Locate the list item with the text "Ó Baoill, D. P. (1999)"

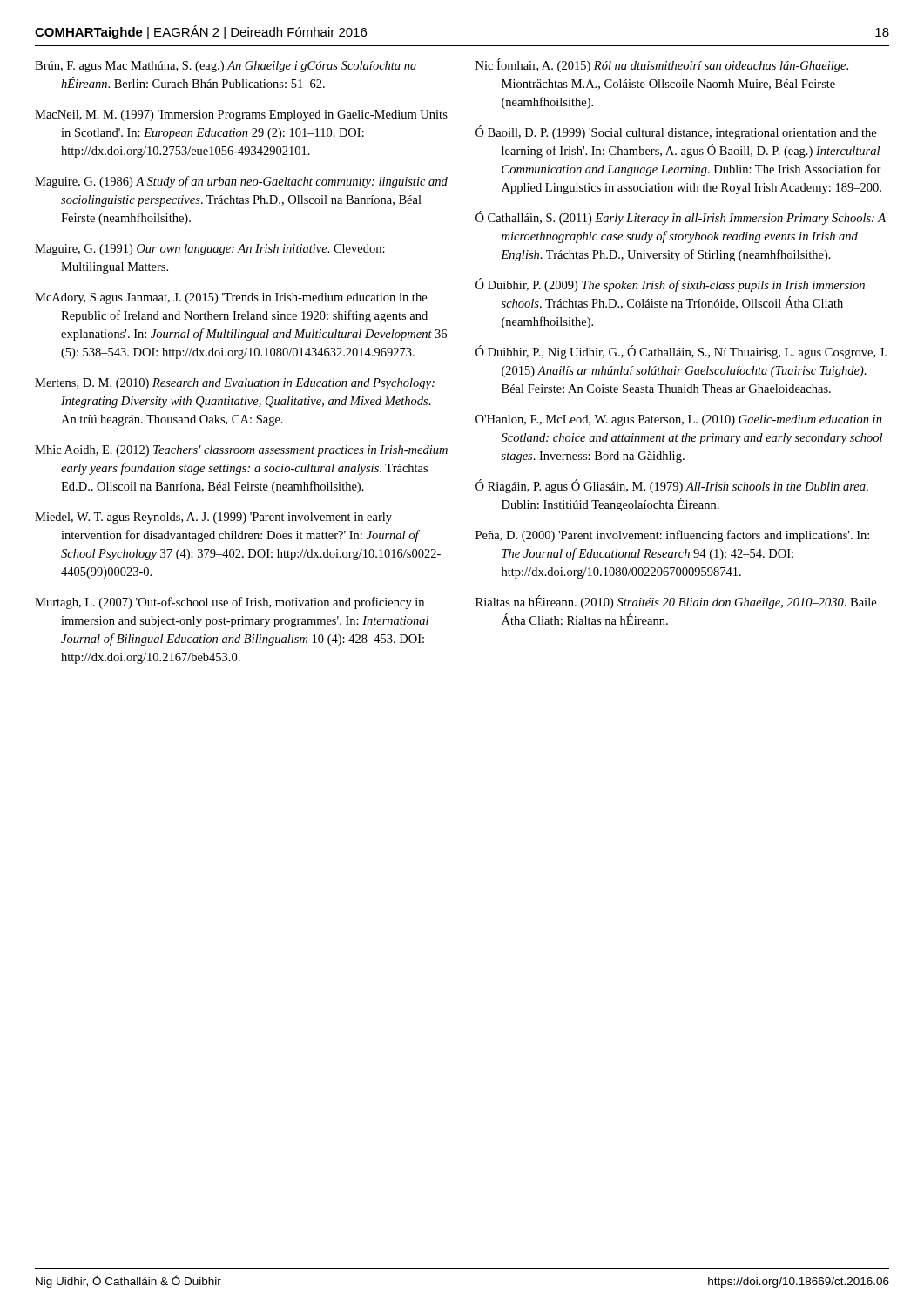[679, 160]
